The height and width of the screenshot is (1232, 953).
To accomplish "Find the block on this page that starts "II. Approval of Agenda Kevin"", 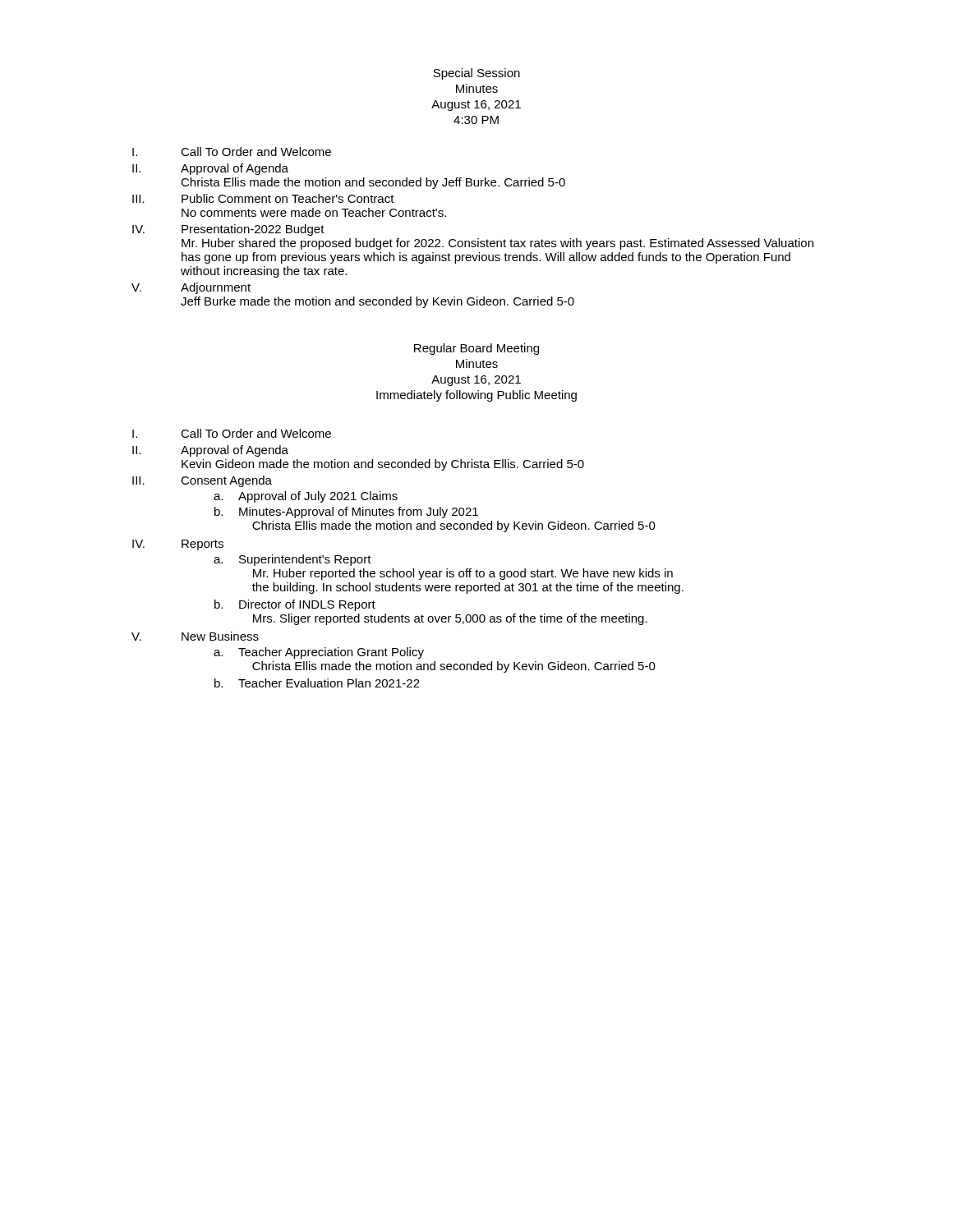I will [476, 457].
